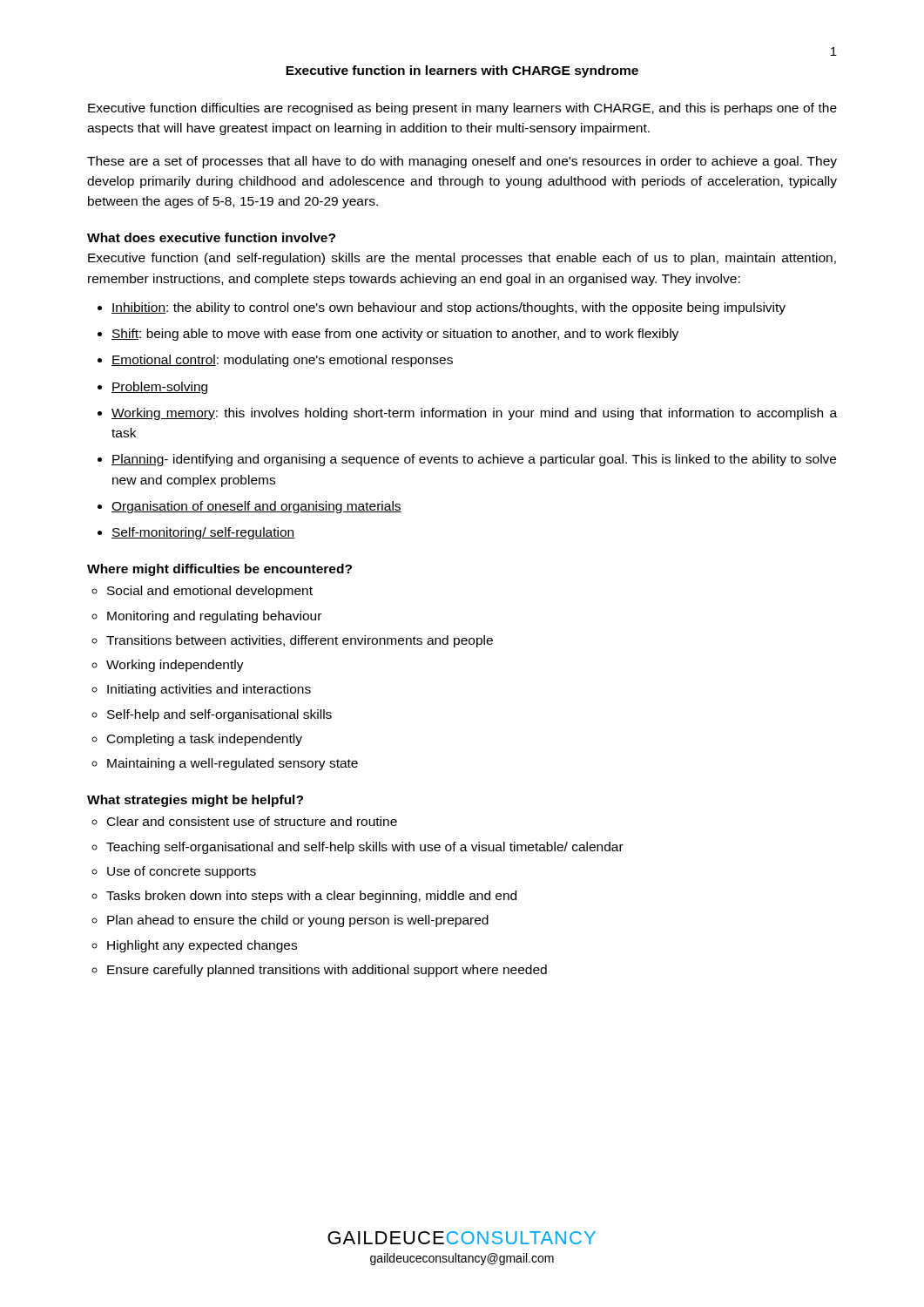Viewport: 924px width, 1307px height.
Task: Locate the text starting "Maintaining a well-regulated sensory state"
Action: pyautogui.click(x=232, y=763)
